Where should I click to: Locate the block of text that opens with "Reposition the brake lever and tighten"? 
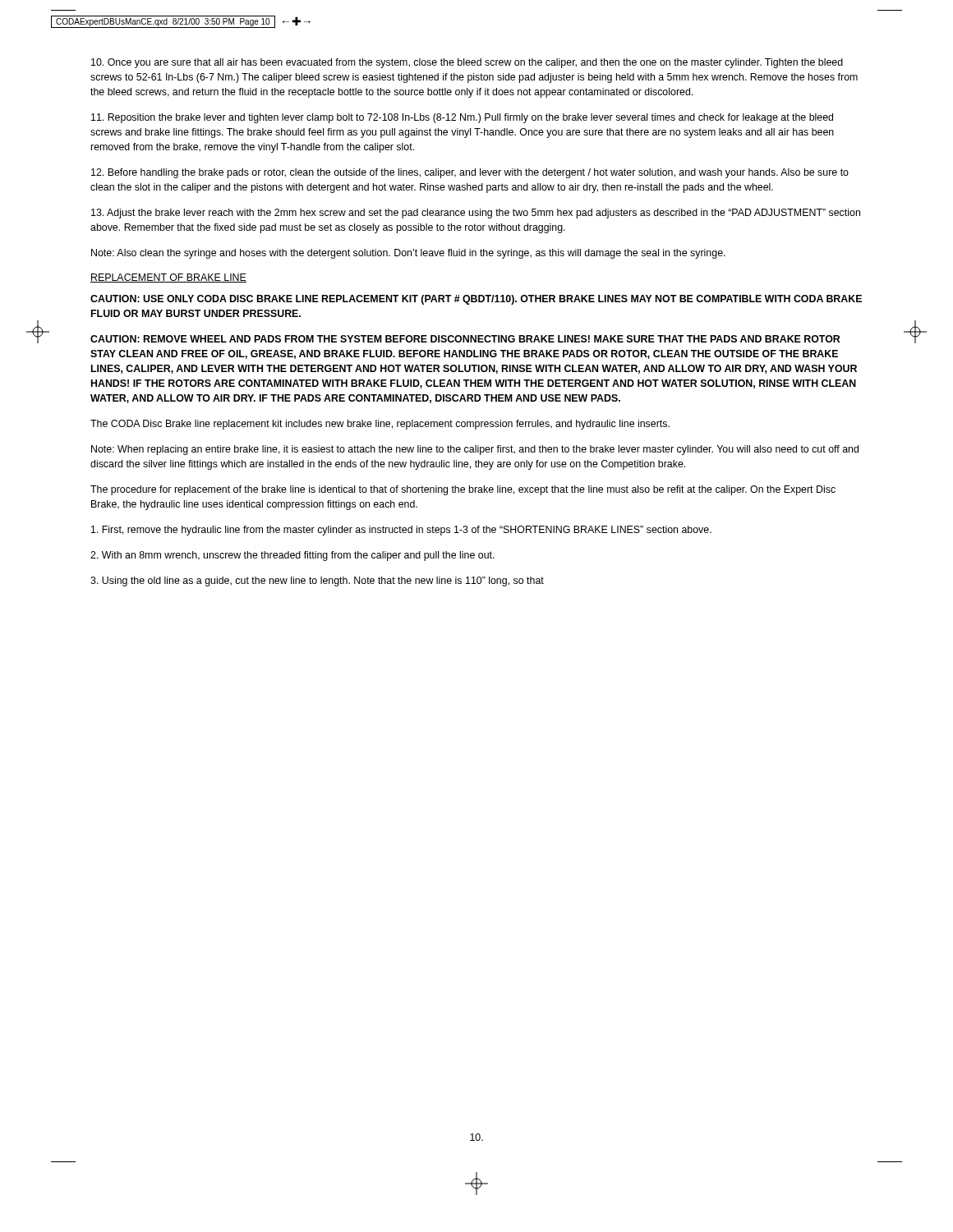pyautogui.click(x=462, y=132)
